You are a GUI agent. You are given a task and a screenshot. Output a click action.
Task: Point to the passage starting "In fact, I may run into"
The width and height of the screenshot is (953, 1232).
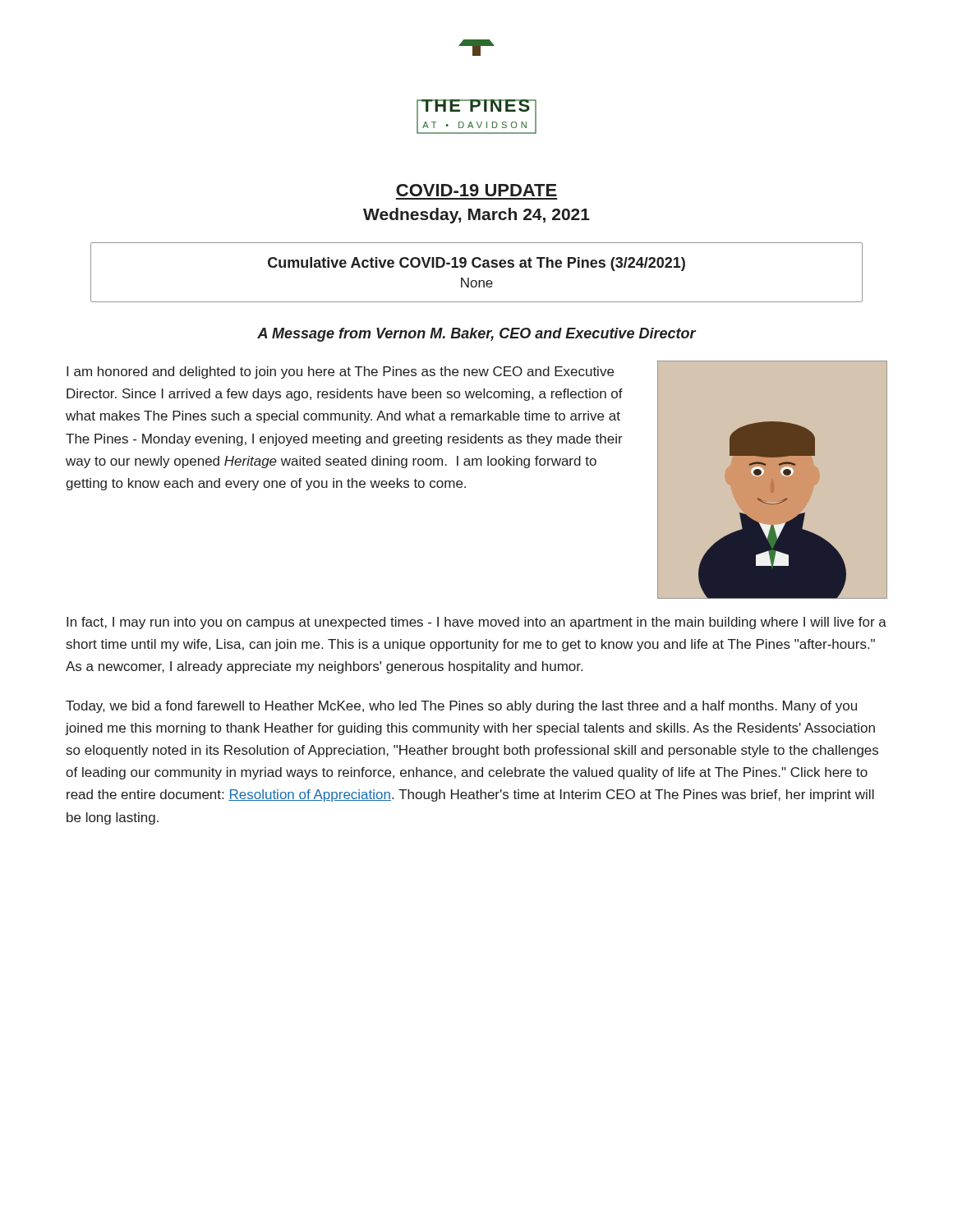coord(476,645)
